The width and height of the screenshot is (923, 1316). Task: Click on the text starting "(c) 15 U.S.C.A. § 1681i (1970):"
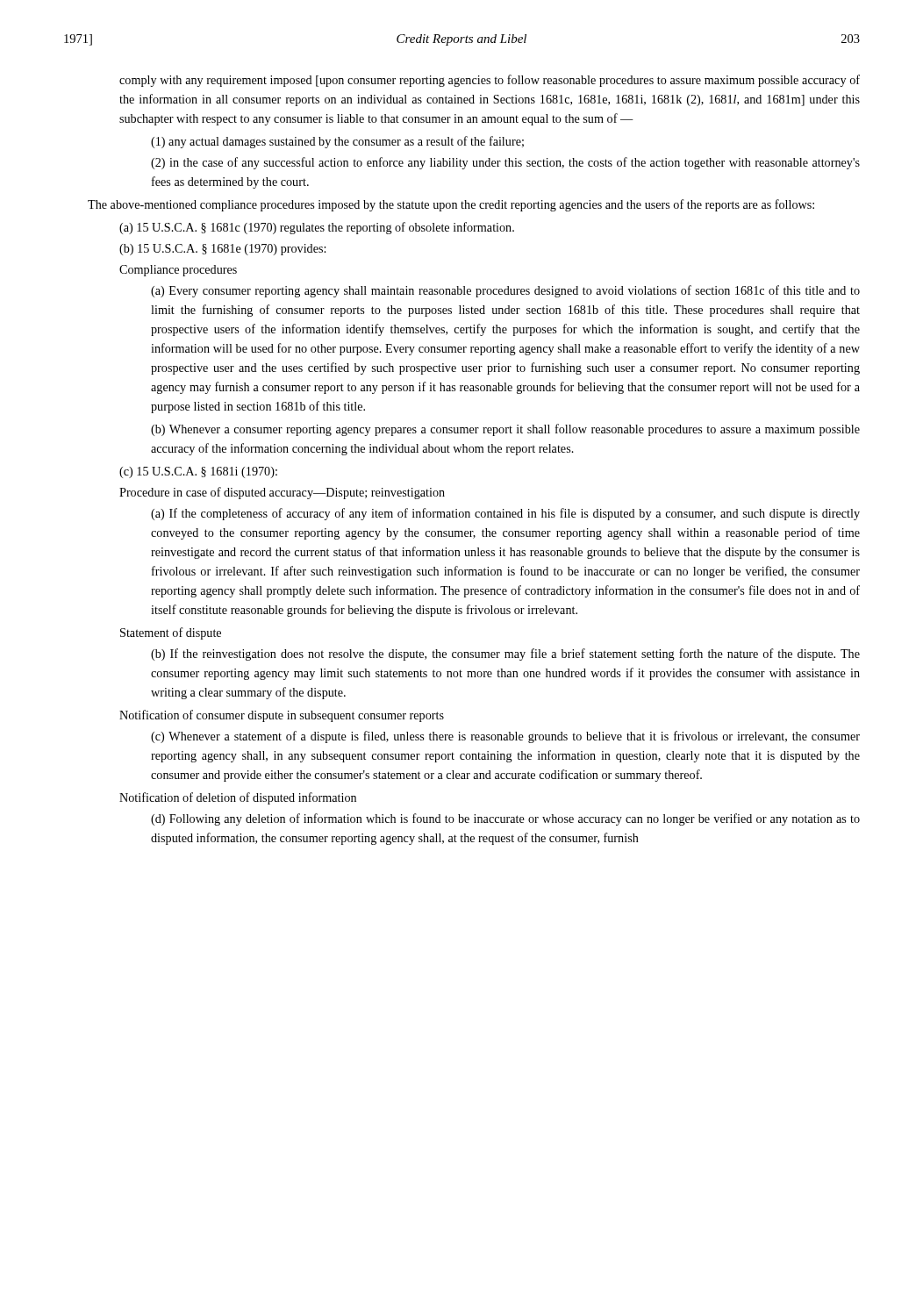coord(198,472)
